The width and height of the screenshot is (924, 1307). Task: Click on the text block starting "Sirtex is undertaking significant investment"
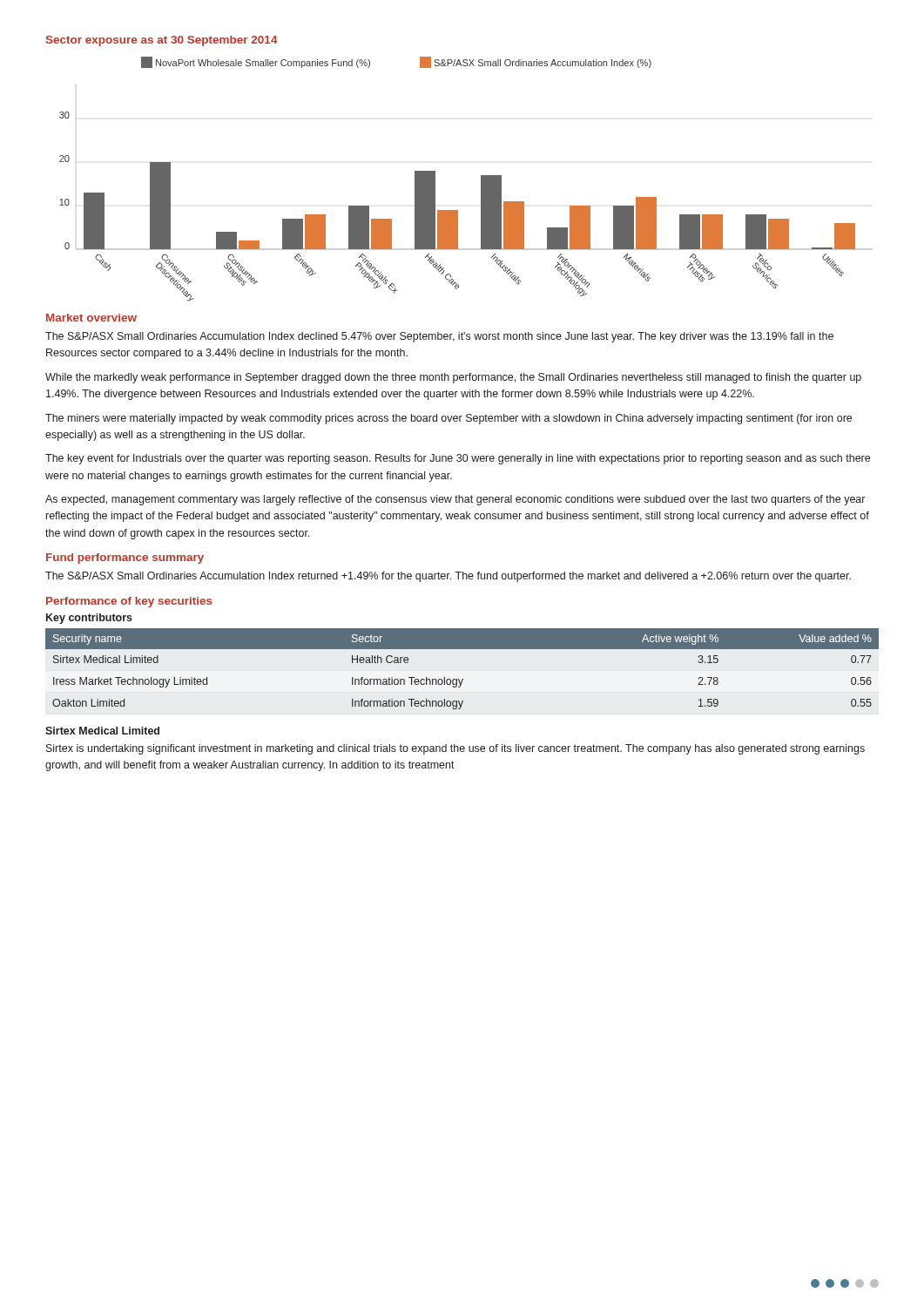pyautogui.click(x=455, y=756)
